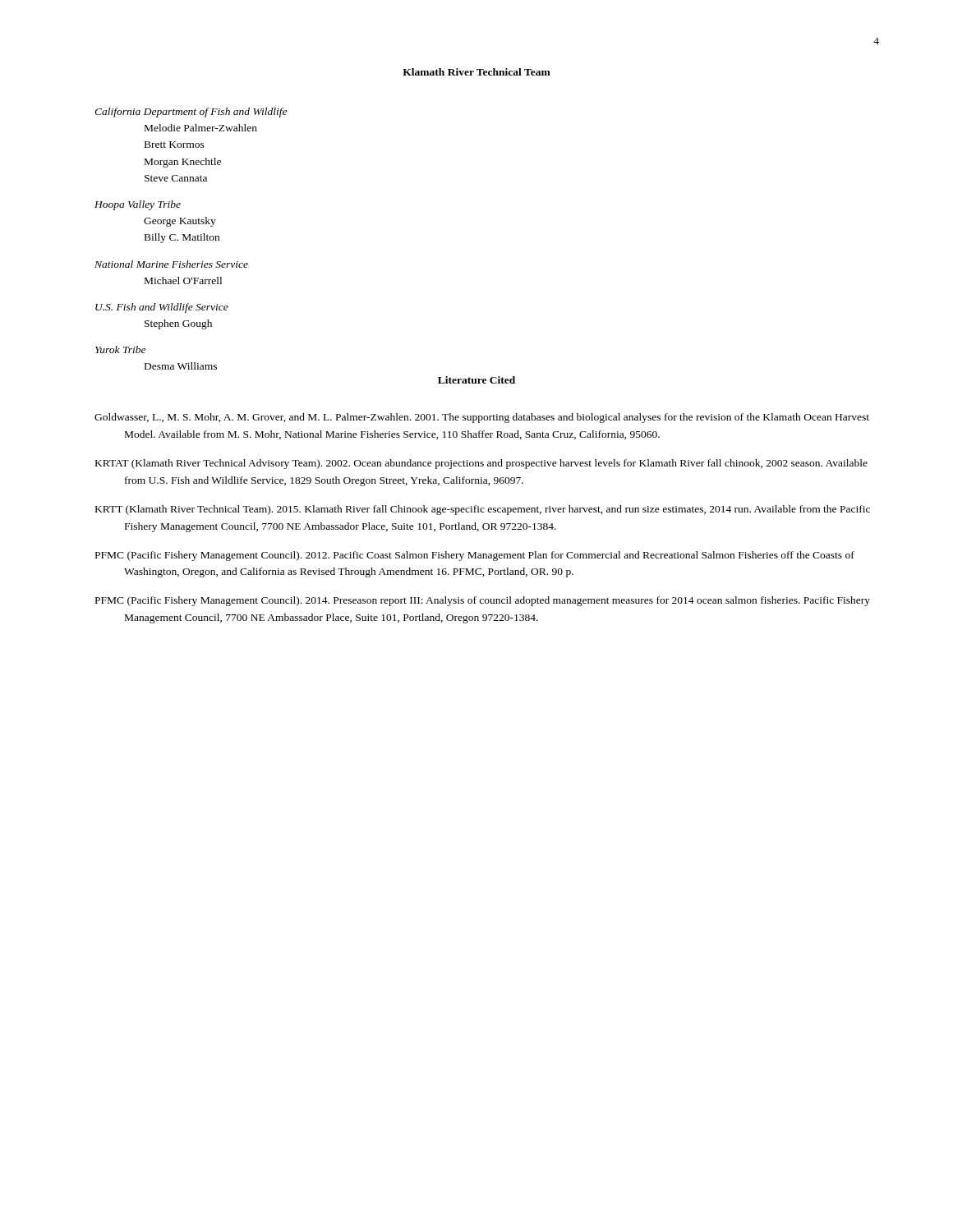Viewport: 953px width, 1232px height.
Task: Click on the section header with the text "Literature Cited"
Action: click(x=476, y=380)
